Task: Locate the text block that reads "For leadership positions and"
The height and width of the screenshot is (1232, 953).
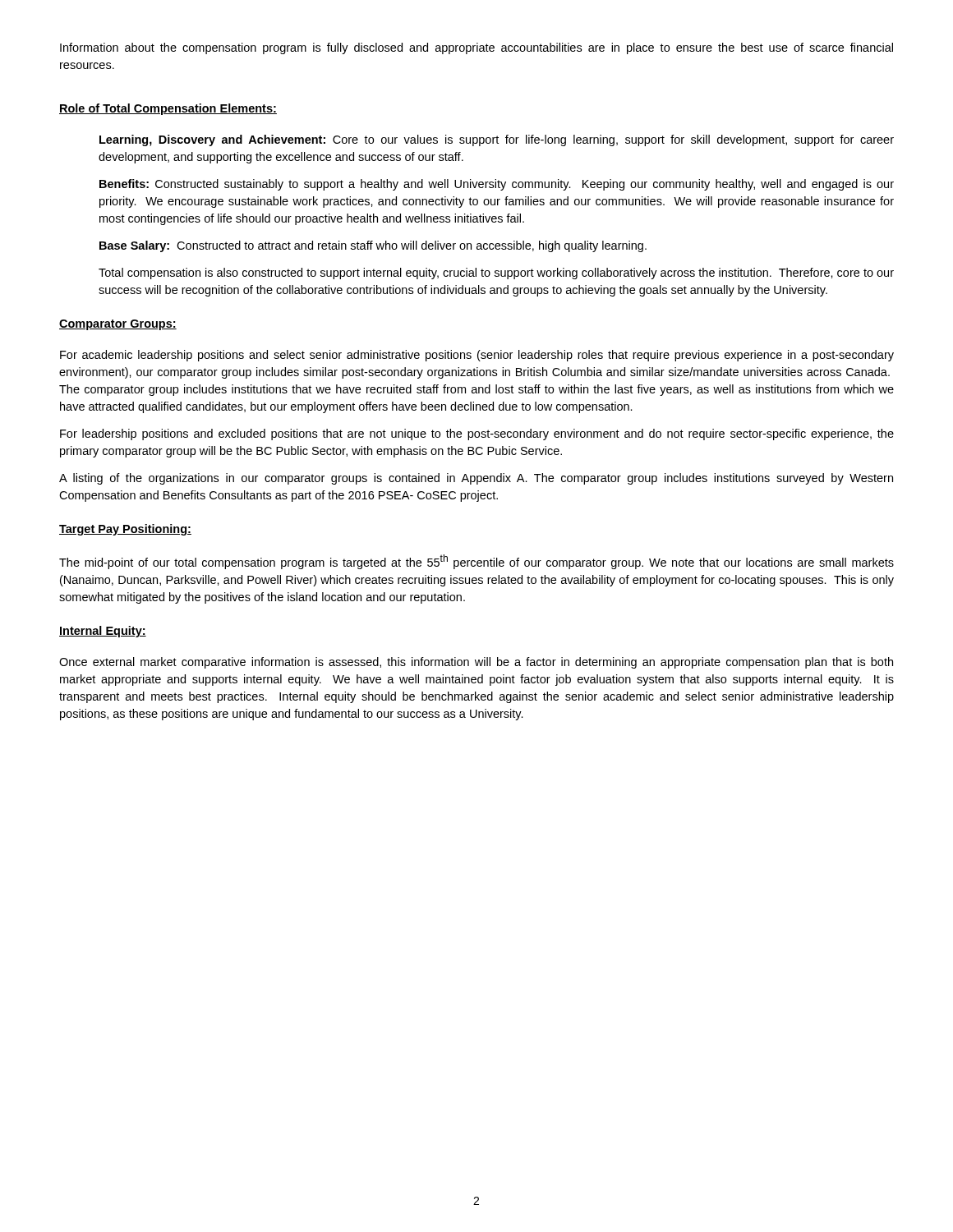Action: tap(476, 442)
